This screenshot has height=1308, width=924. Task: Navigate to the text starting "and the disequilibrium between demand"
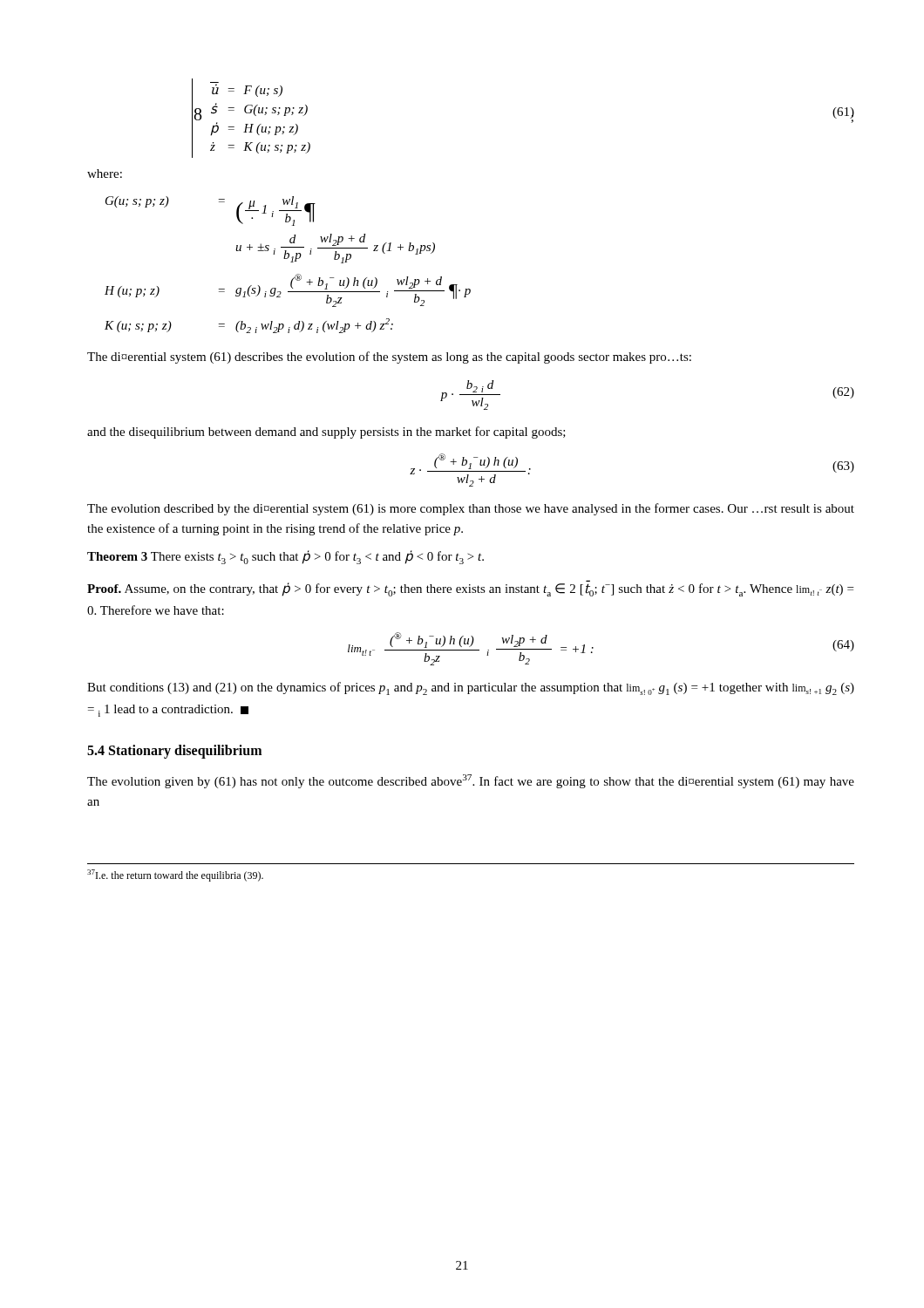coord(471,431)
